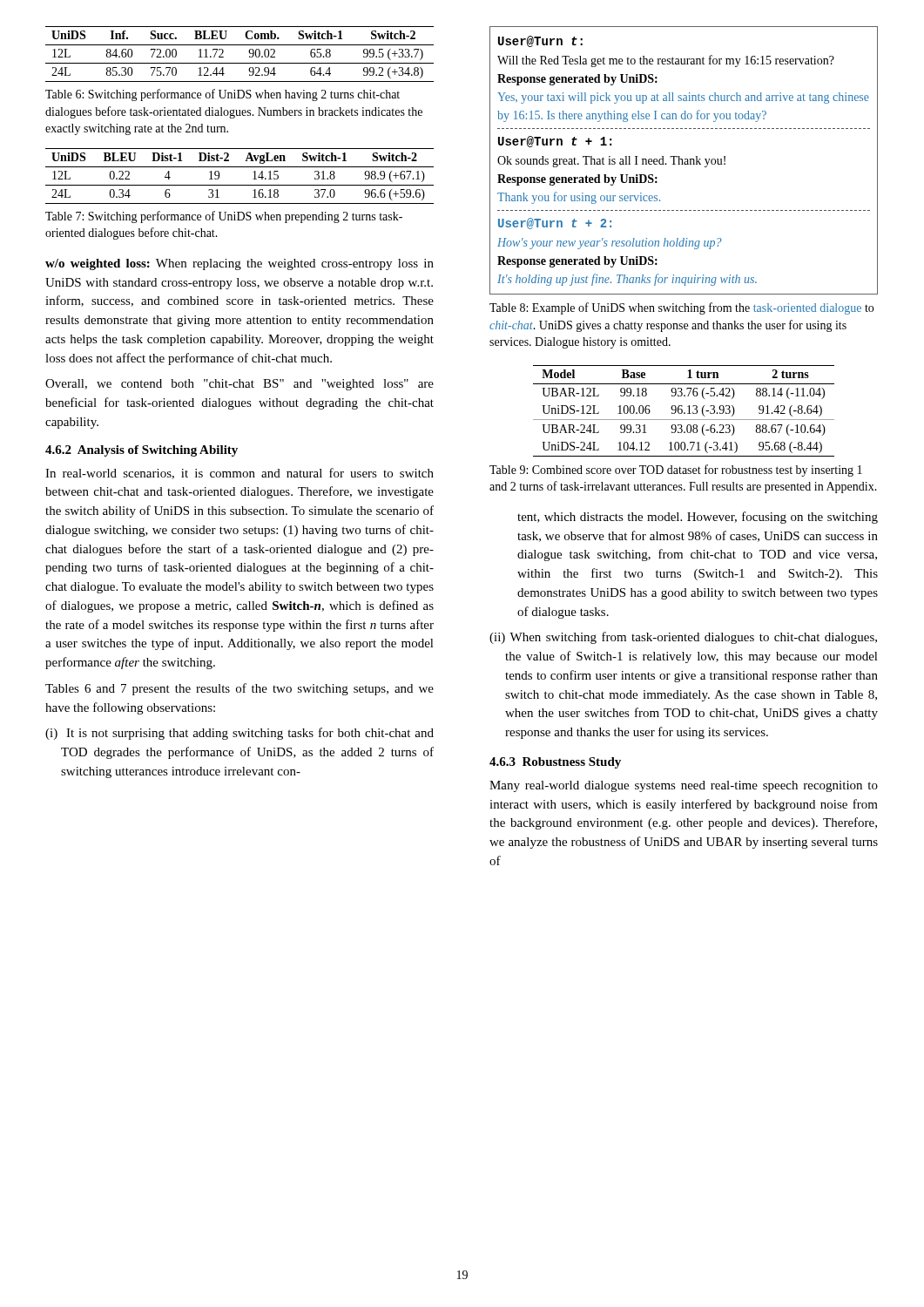This screenshot has width=924, height=1307.
Task: Click on the caption that says "Table 6: Switching performance of UniDS when"
Action: coord(234,112)
